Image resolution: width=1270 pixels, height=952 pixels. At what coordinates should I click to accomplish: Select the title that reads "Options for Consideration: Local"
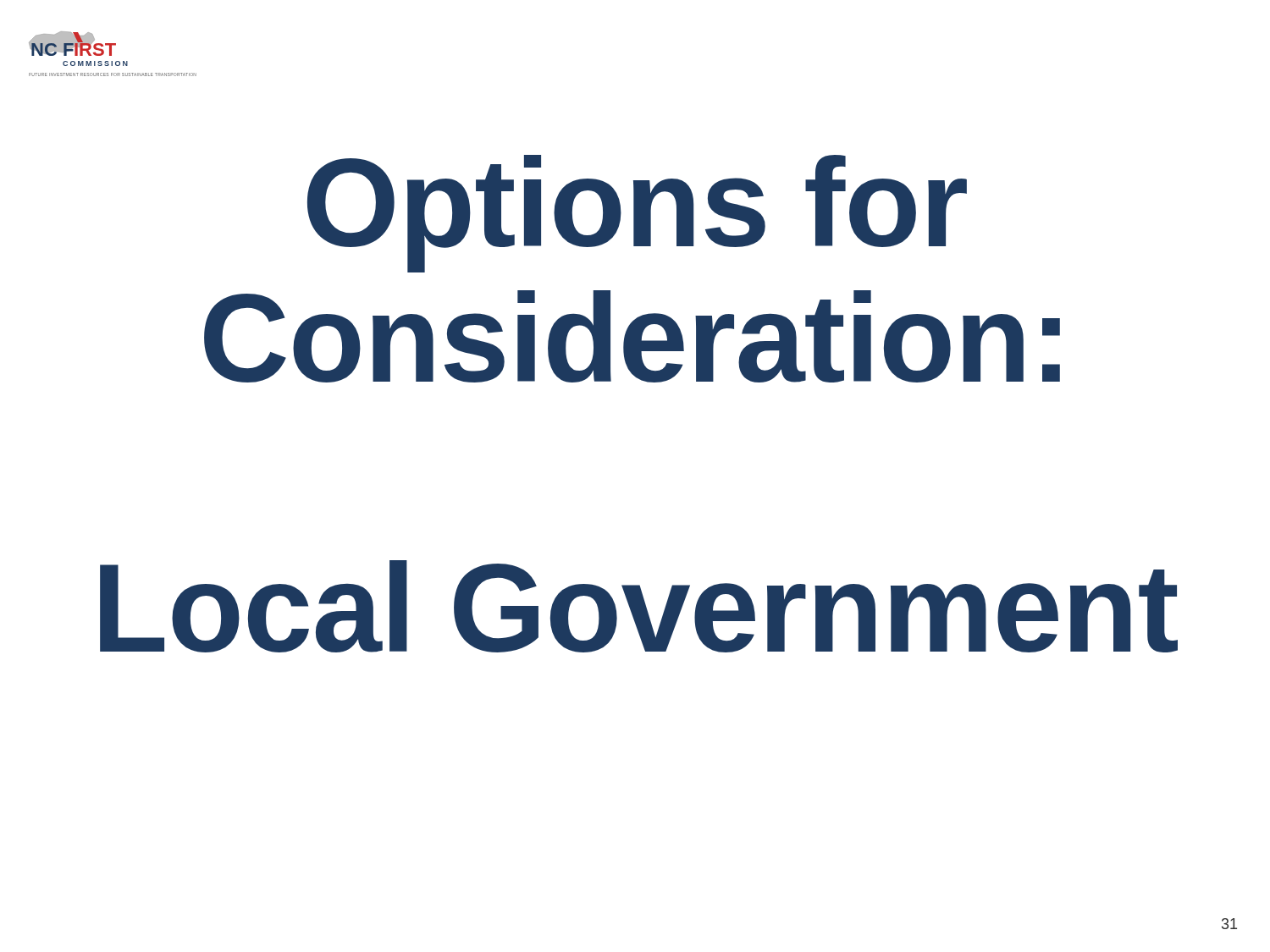coord(635,406)
